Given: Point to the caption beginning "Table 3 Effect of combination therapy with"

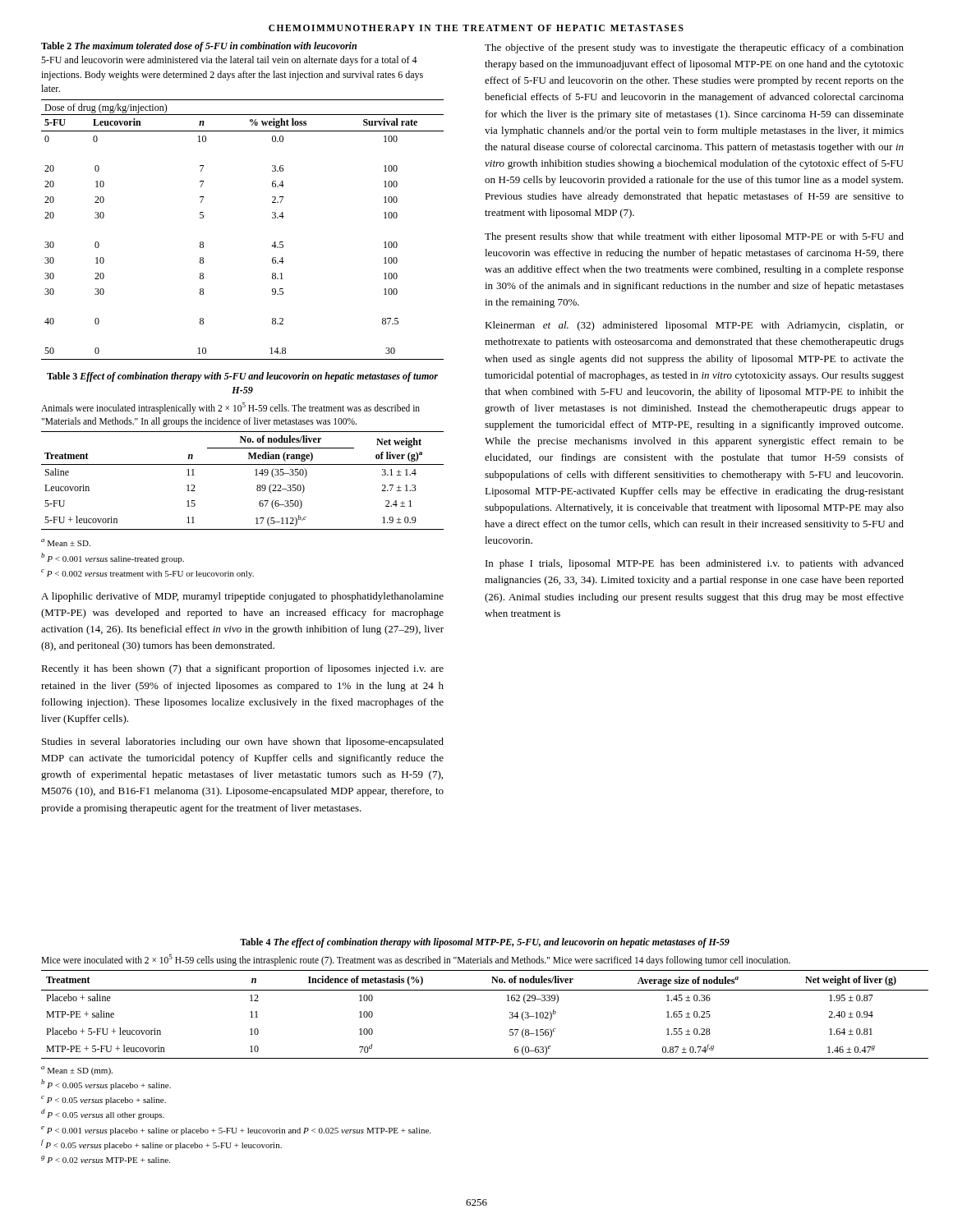Looking at the screenshot, I should coord(242,383).
